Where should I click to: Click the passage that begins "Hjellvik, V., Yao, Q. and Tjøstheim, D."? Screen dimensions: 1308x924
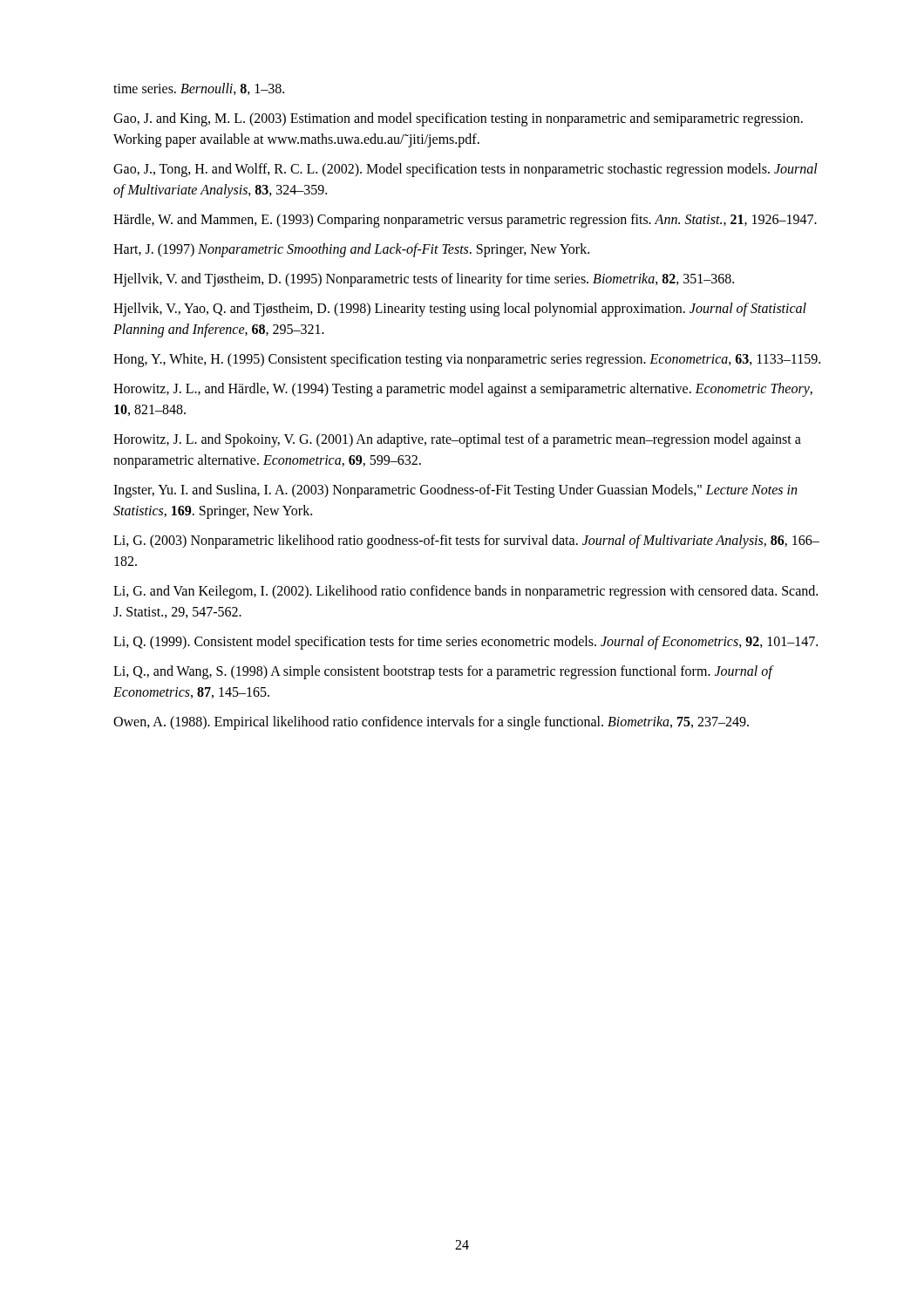click(460, 319)
